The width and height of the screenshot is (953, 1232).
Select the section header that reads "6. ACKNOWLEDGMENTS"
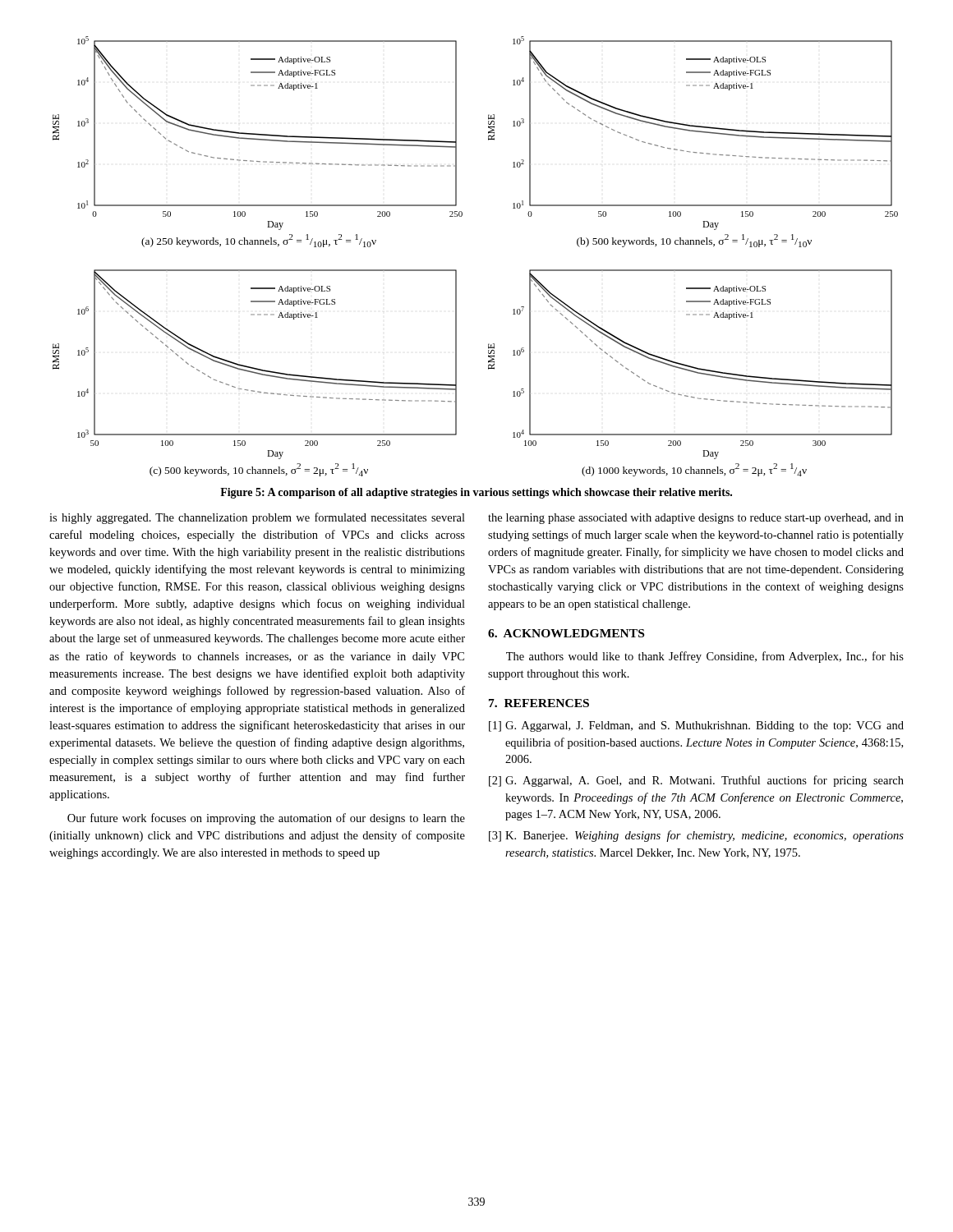[x=566, y=633]
